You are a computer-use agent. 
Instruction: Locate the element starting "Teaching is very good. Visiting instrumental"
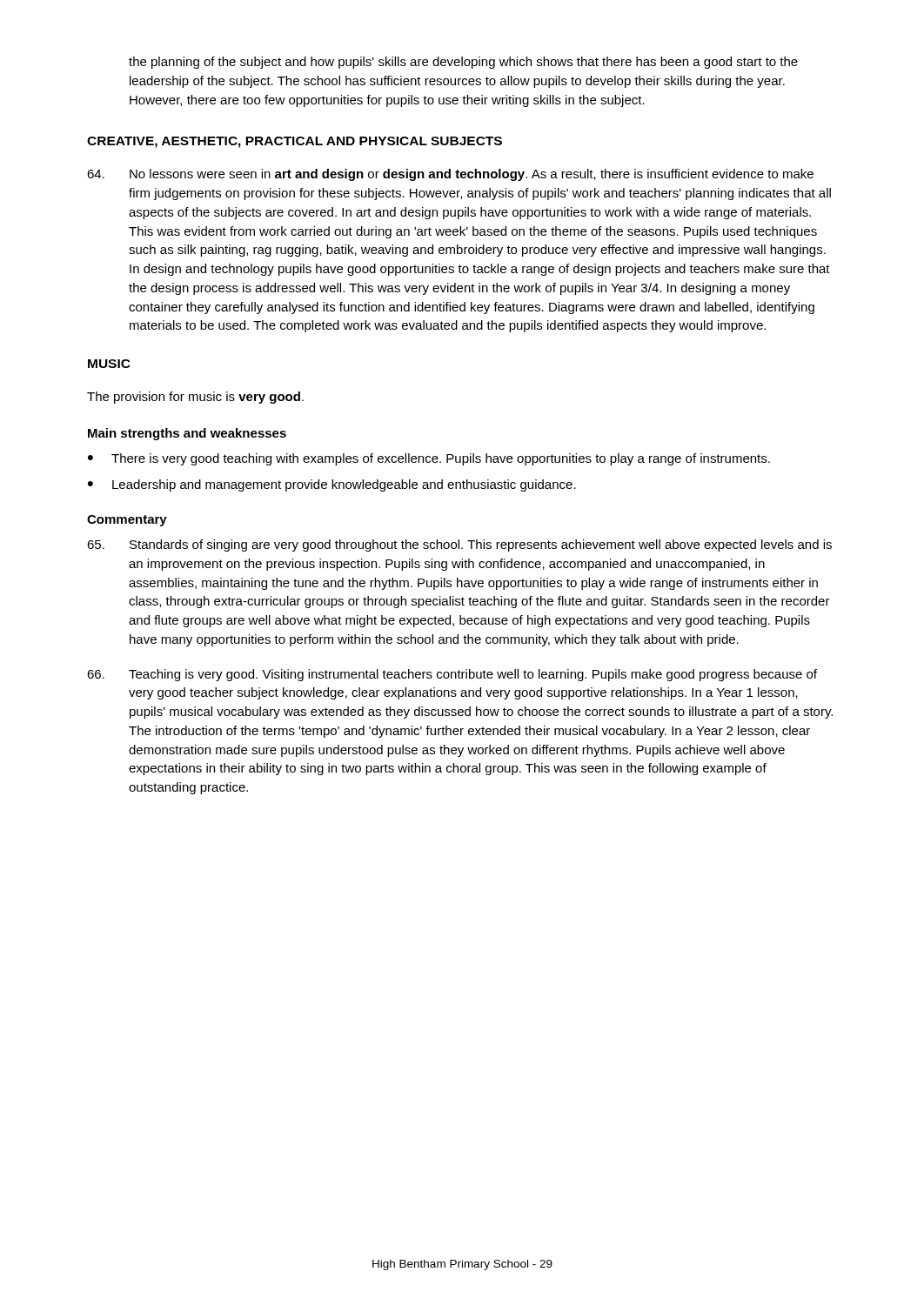tap(462, 731)
